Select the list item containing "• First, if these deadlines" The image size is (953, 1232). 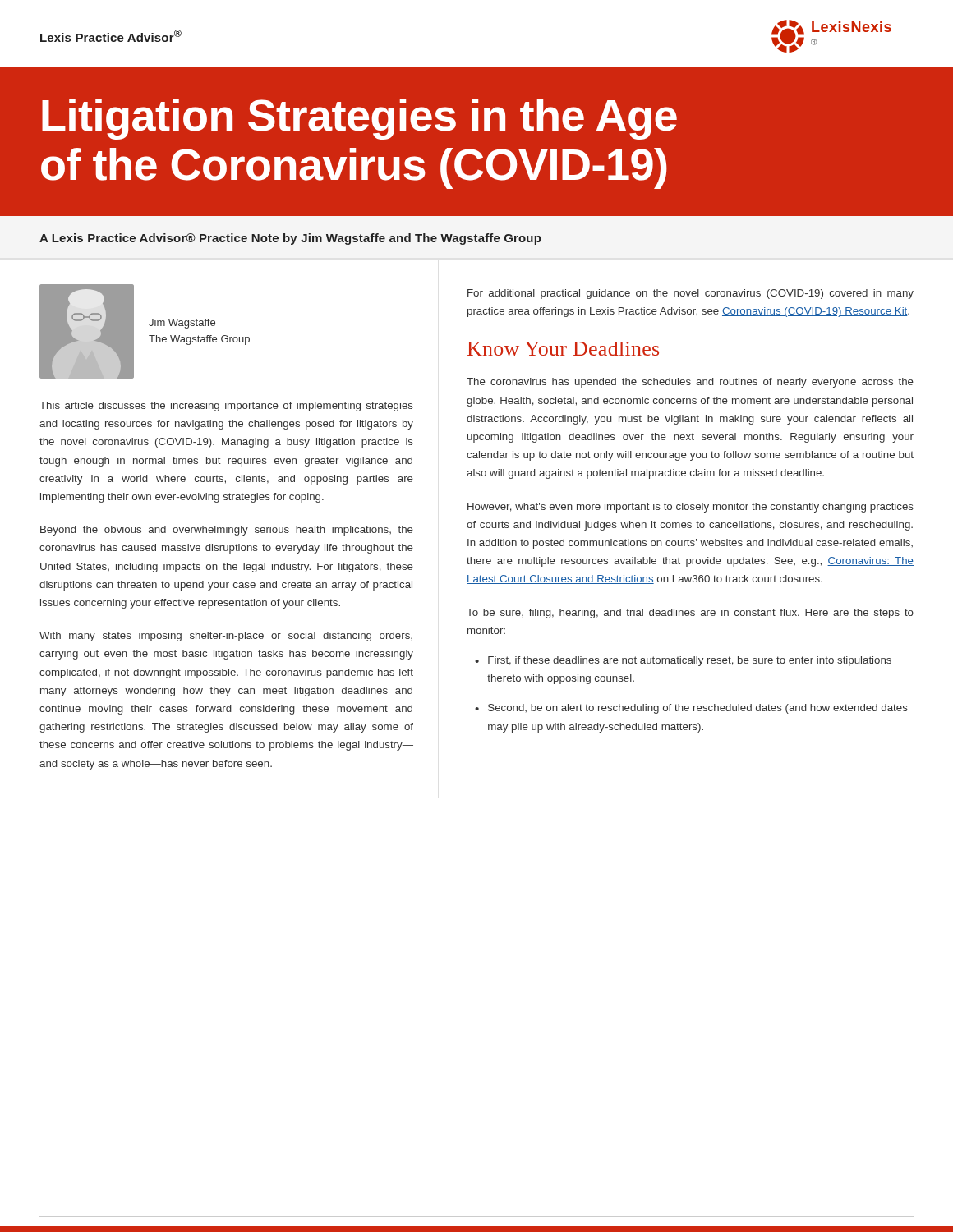tap(694, 670)
